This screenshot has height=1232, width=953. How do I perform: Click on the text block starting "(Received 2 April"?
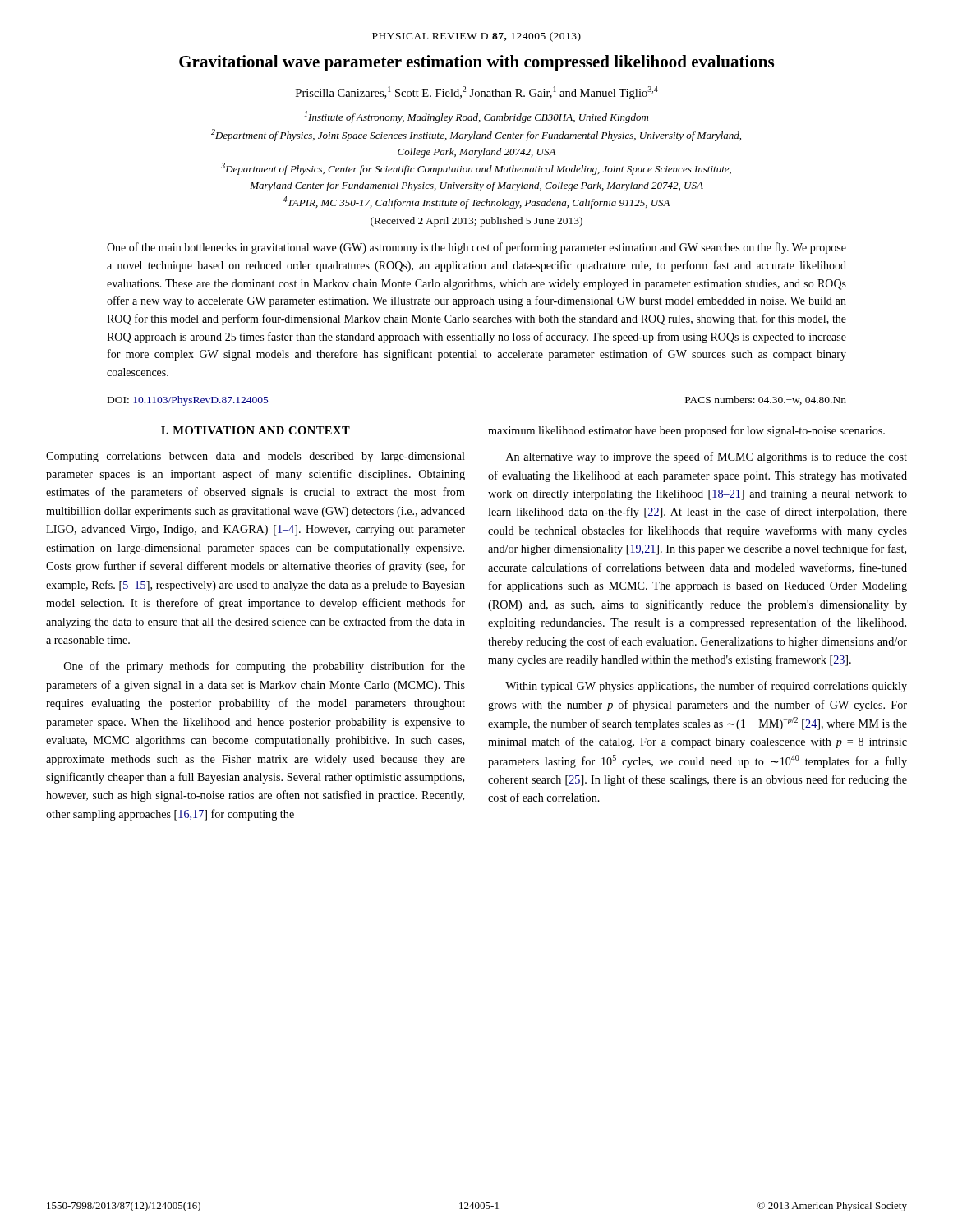476,221
